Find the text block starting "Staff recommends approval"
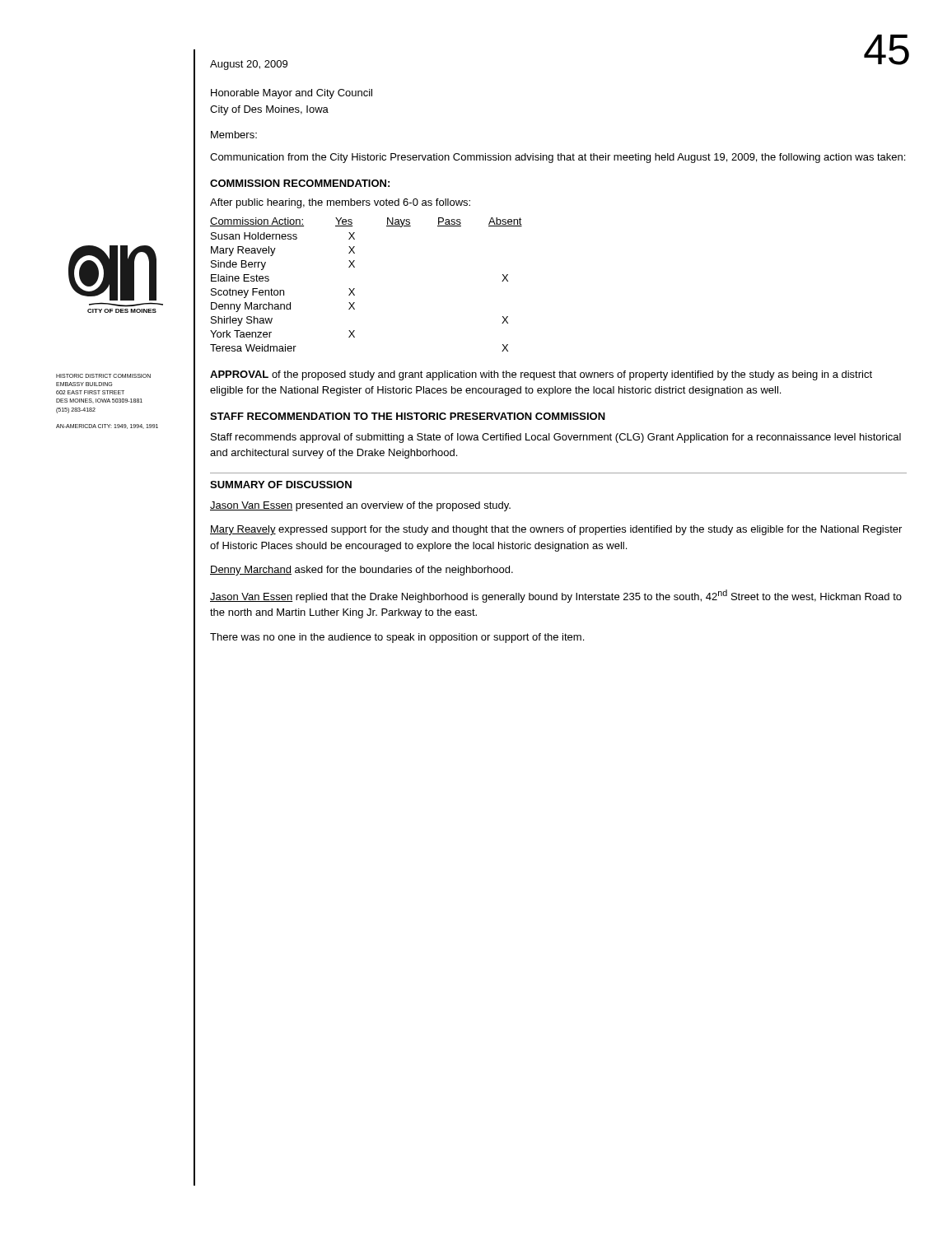This screenshot has width=952, height=1235. (x=556, y=444)
